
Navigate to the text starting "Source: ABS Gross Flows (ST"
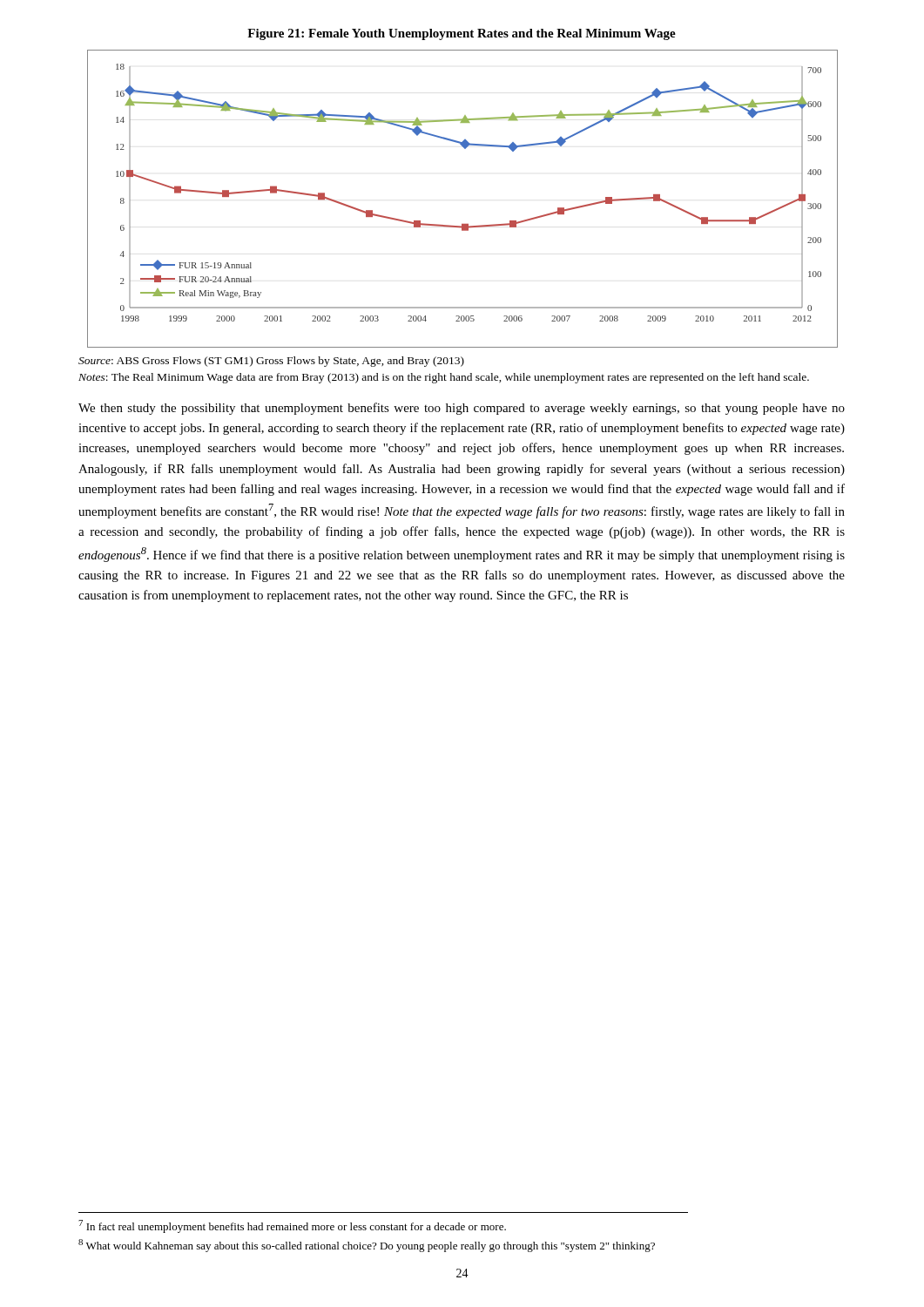[444, 369]
